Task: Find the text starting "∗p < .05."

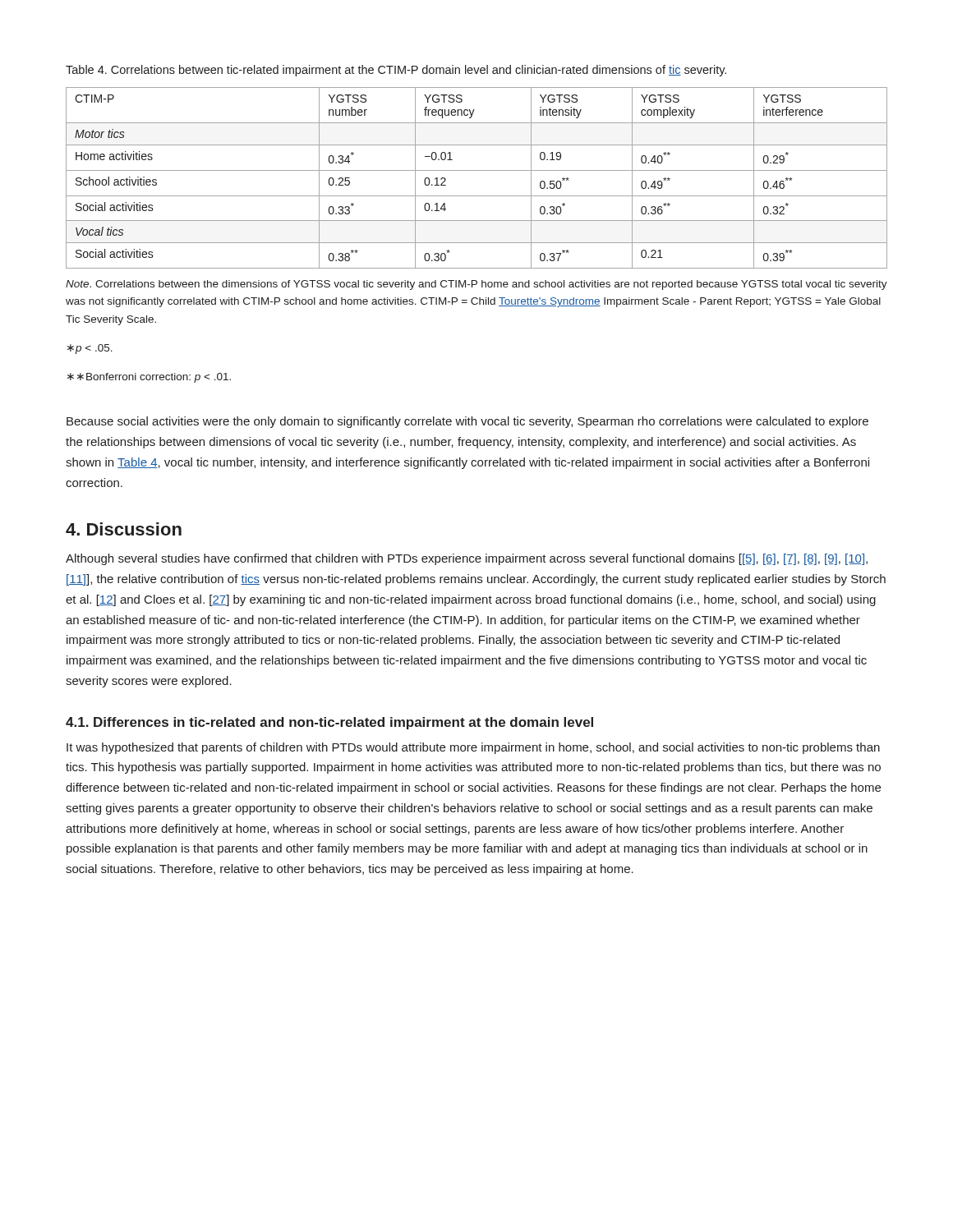Action: coord(89,348)
